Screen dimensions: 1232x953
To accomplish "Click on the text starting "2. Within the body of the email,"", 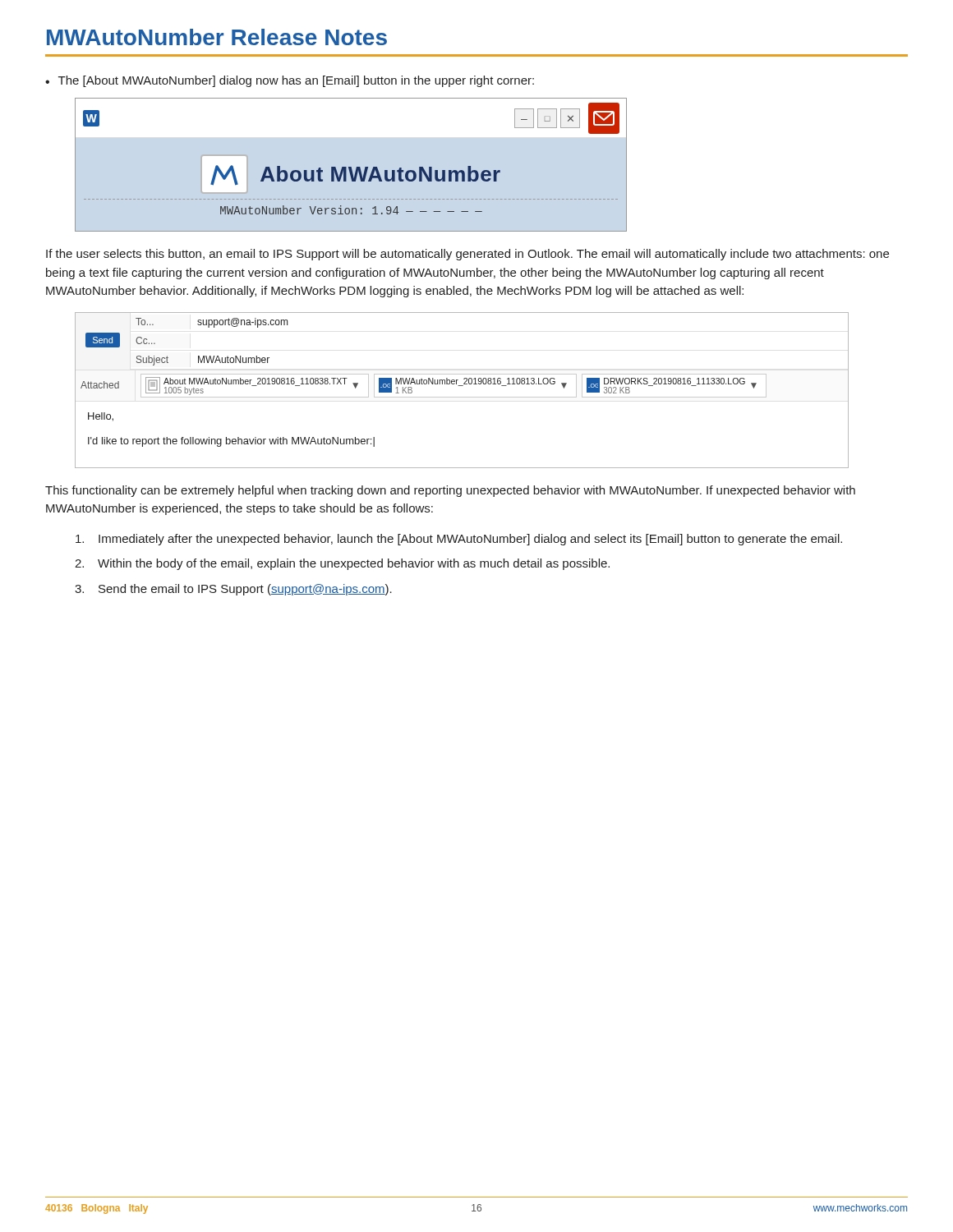I will click(x=491, y=564).
